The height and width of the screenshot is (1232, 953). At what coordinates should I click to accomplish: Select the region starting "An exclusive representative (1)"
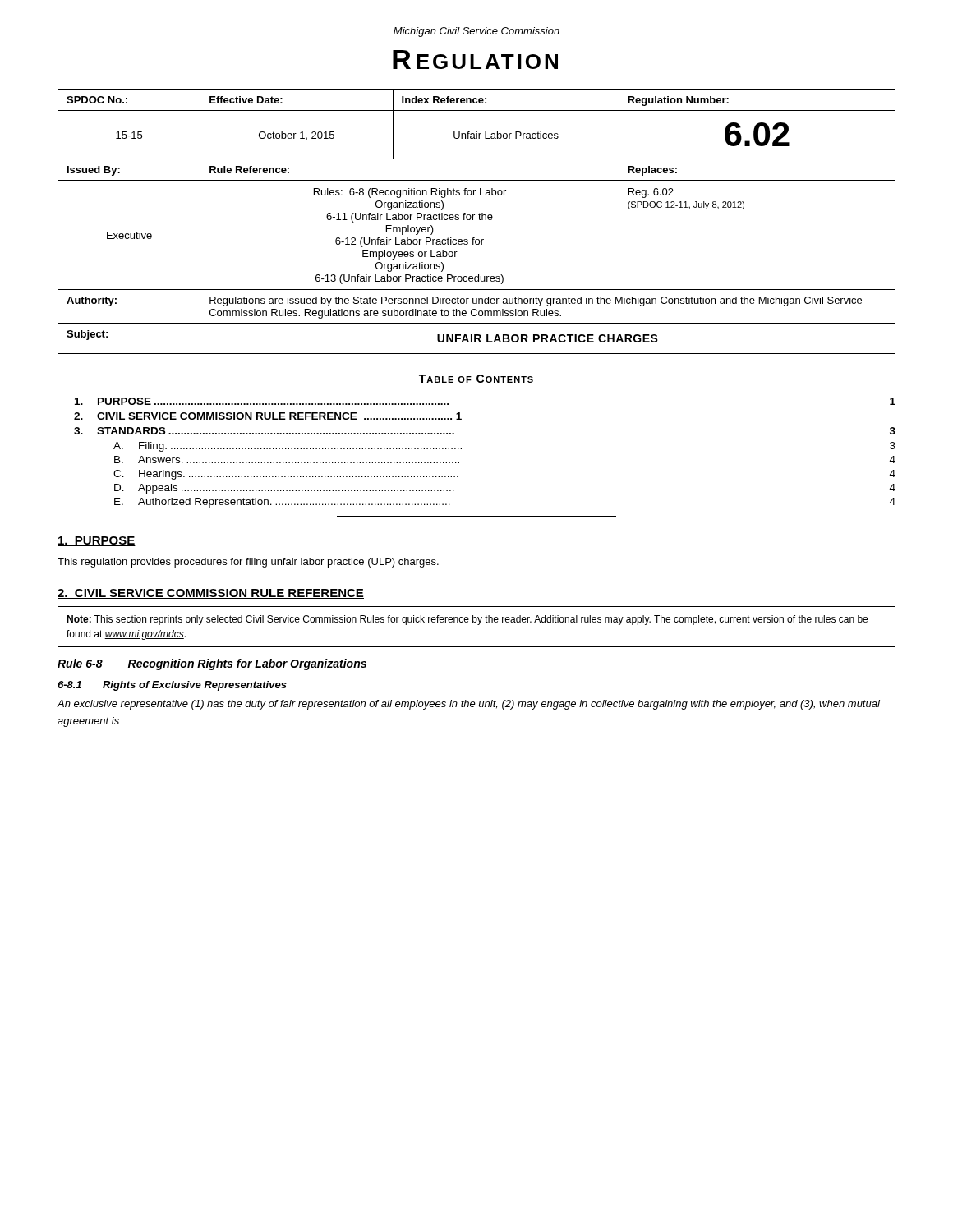(x=469, y=712)
